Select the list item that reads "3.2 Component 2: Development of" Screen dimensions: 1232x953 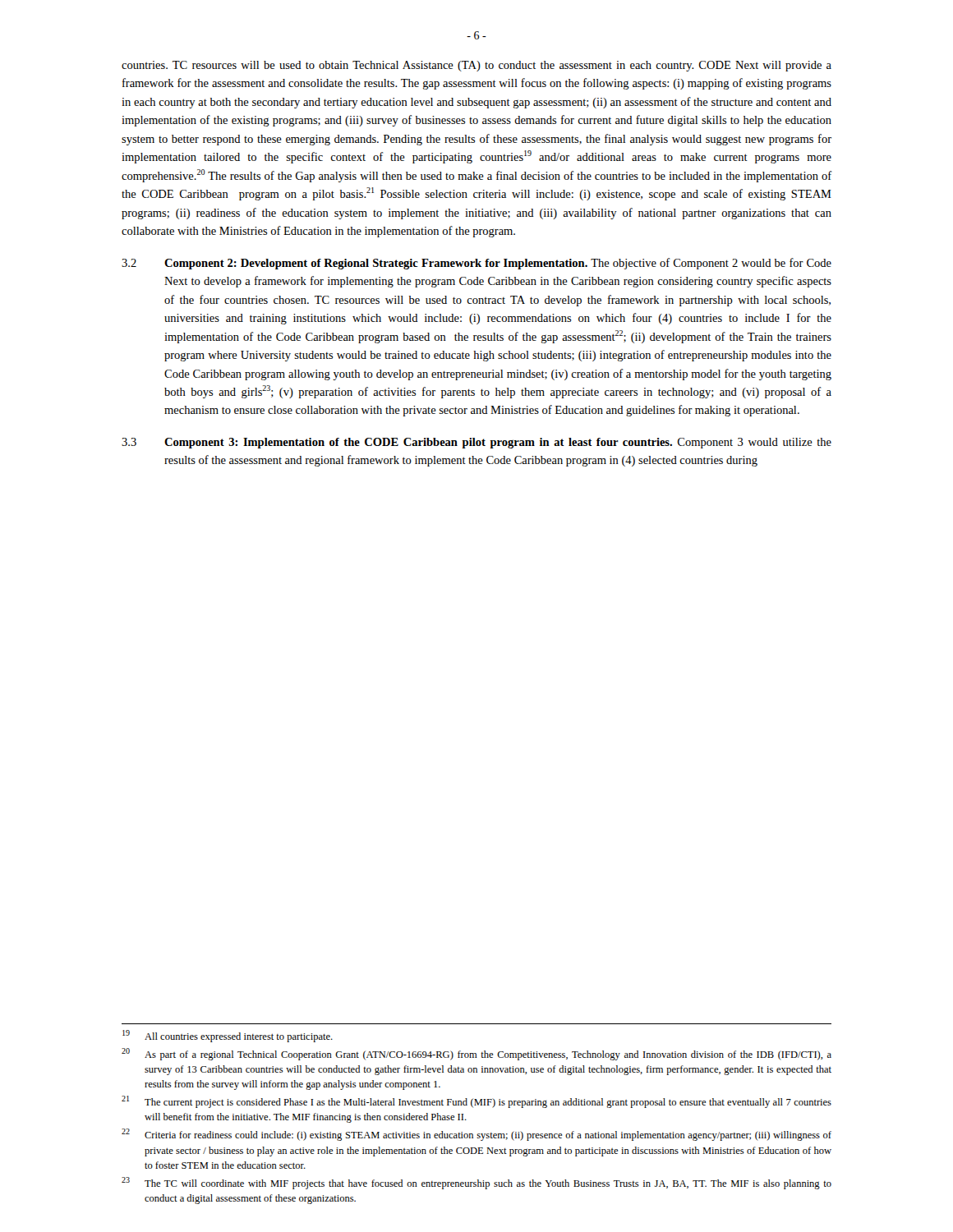point(476,337)
